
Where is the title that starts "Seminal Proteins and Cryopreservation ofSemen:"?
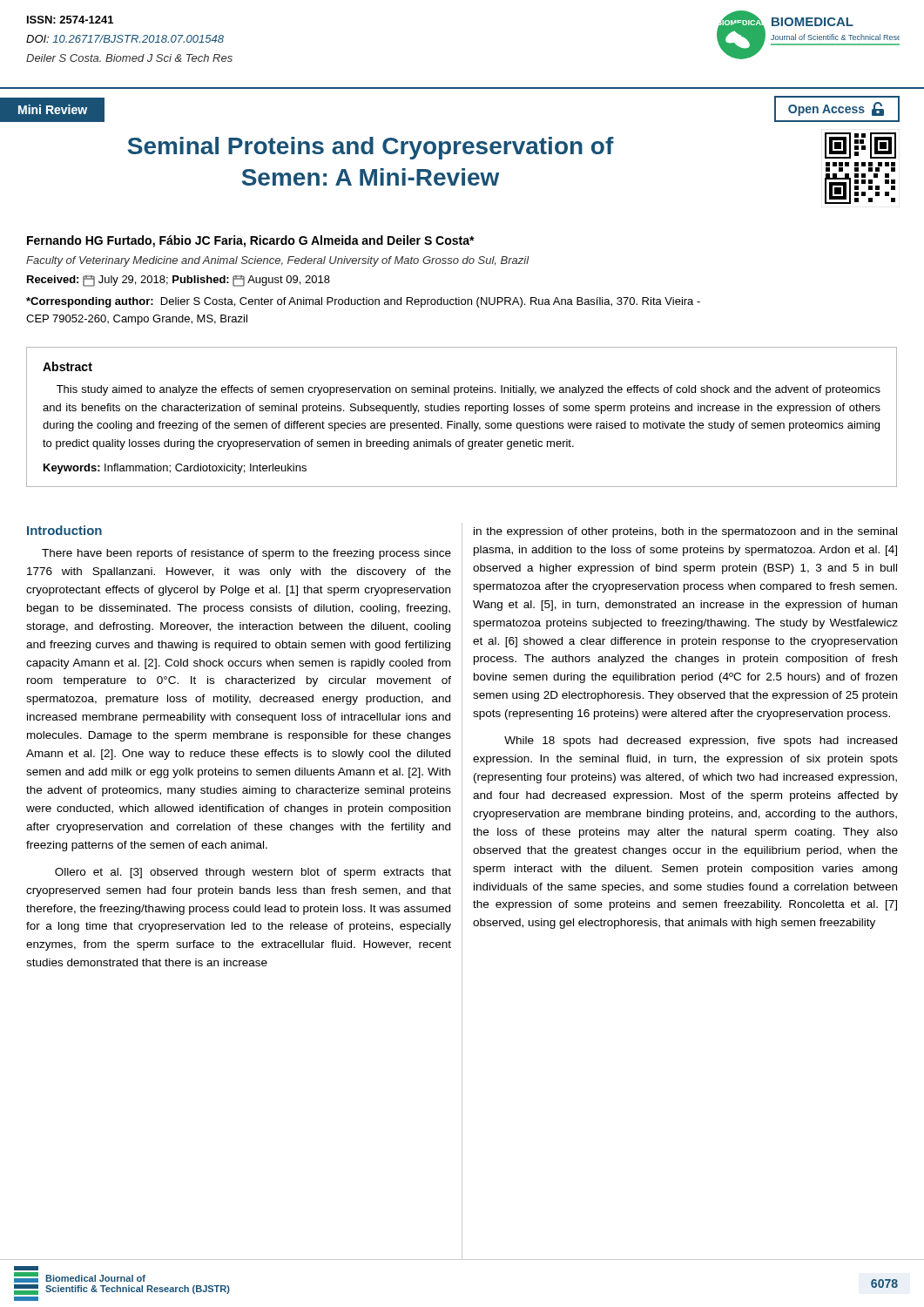[370, 162]
